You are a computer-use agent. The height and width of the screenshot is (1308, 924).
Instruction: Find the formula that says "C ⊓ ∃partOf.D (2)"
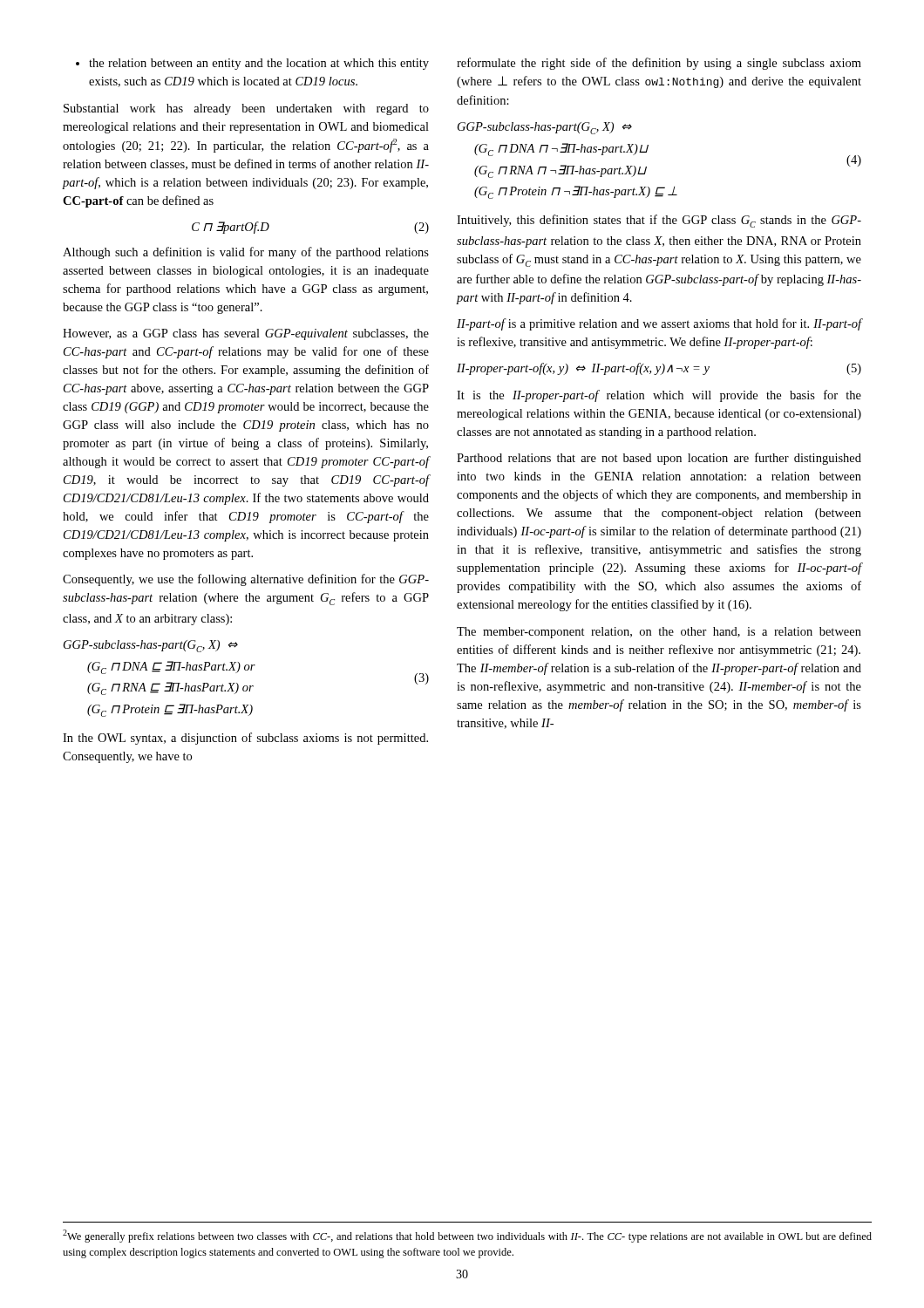[246, 227]
